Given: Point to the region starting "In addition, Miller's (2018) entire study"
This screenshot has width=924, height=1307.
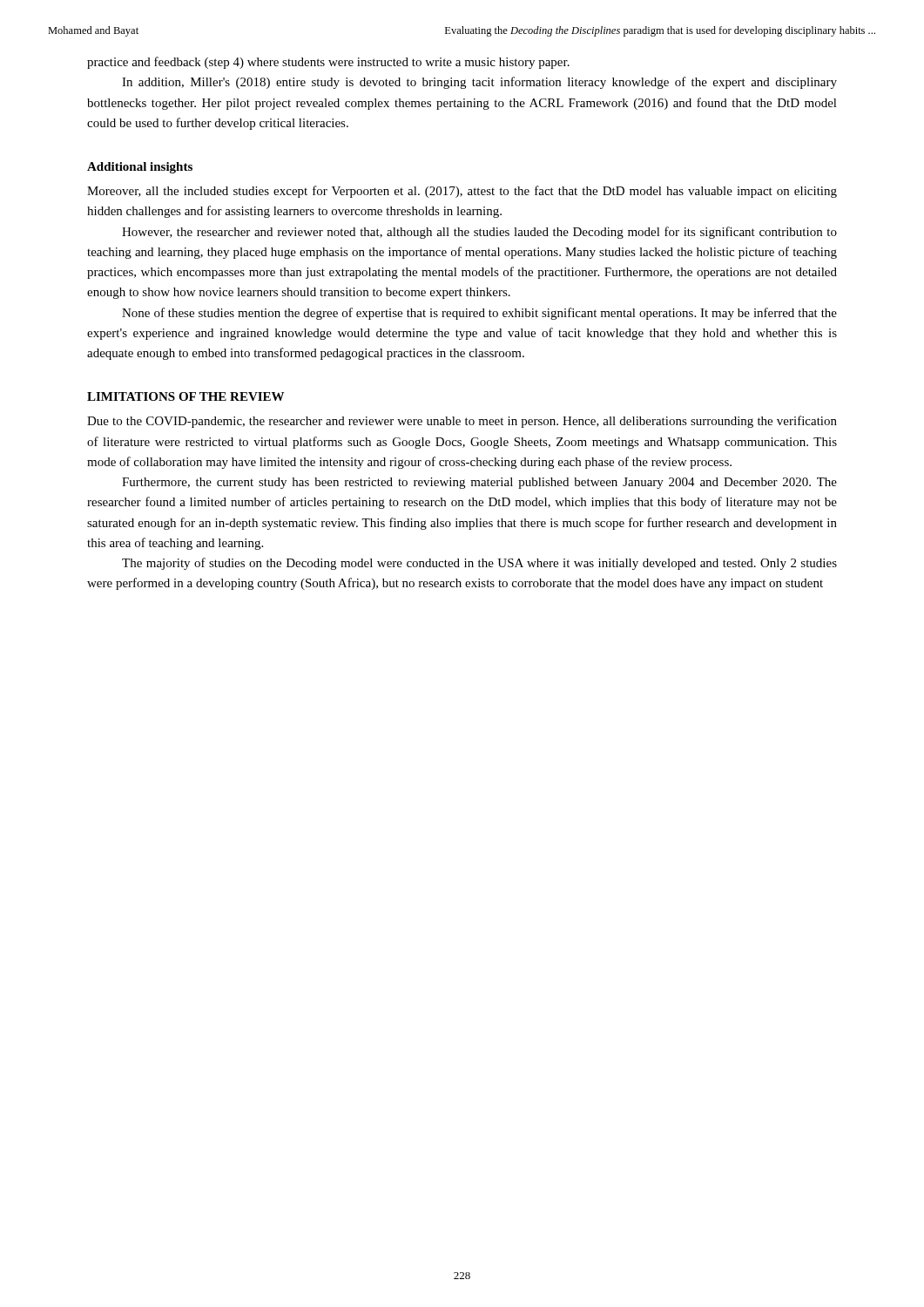Looking at the screenshot, I should coord(462,103).
